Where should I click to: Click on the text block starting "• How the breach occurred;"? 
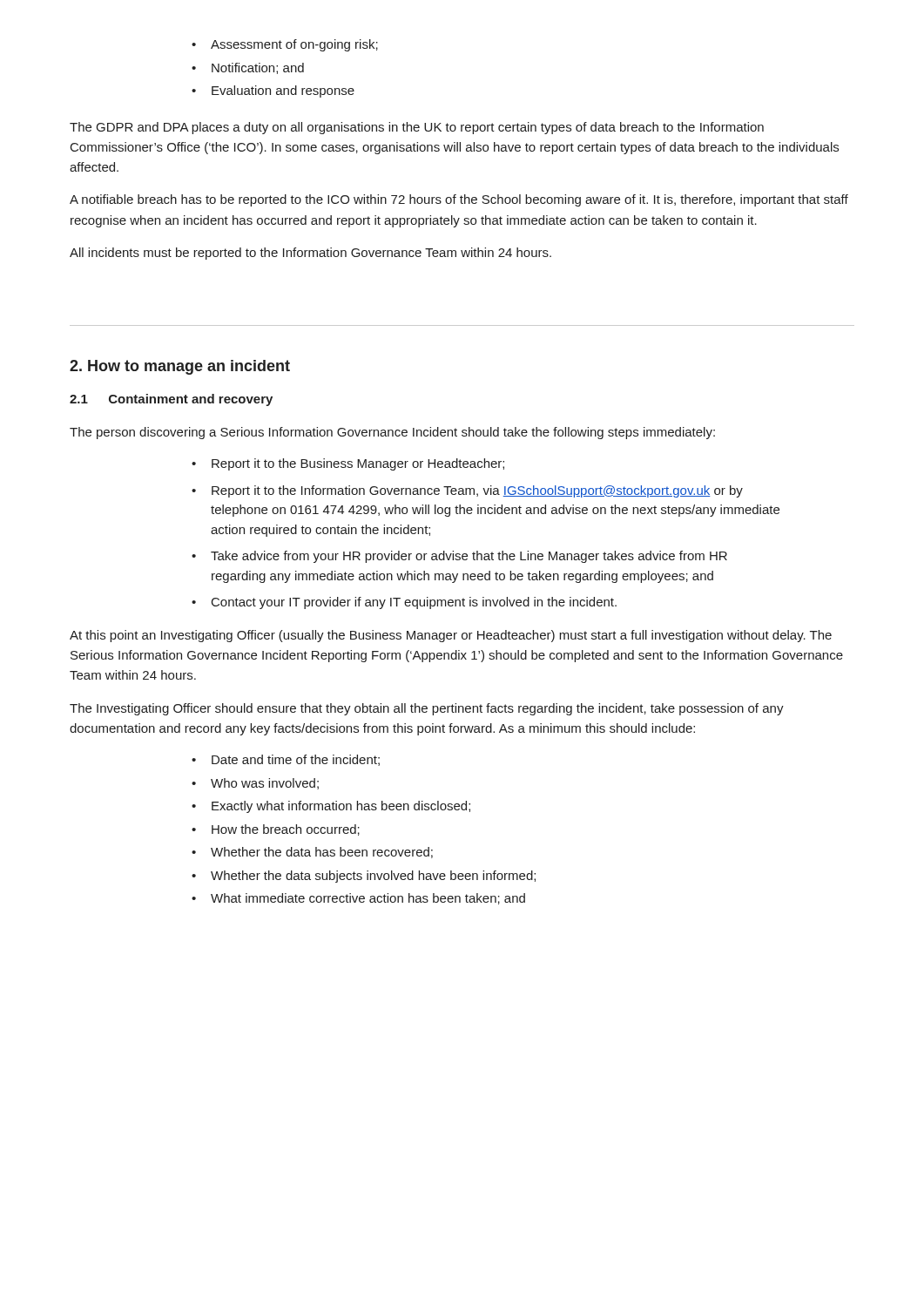(276, 829)
